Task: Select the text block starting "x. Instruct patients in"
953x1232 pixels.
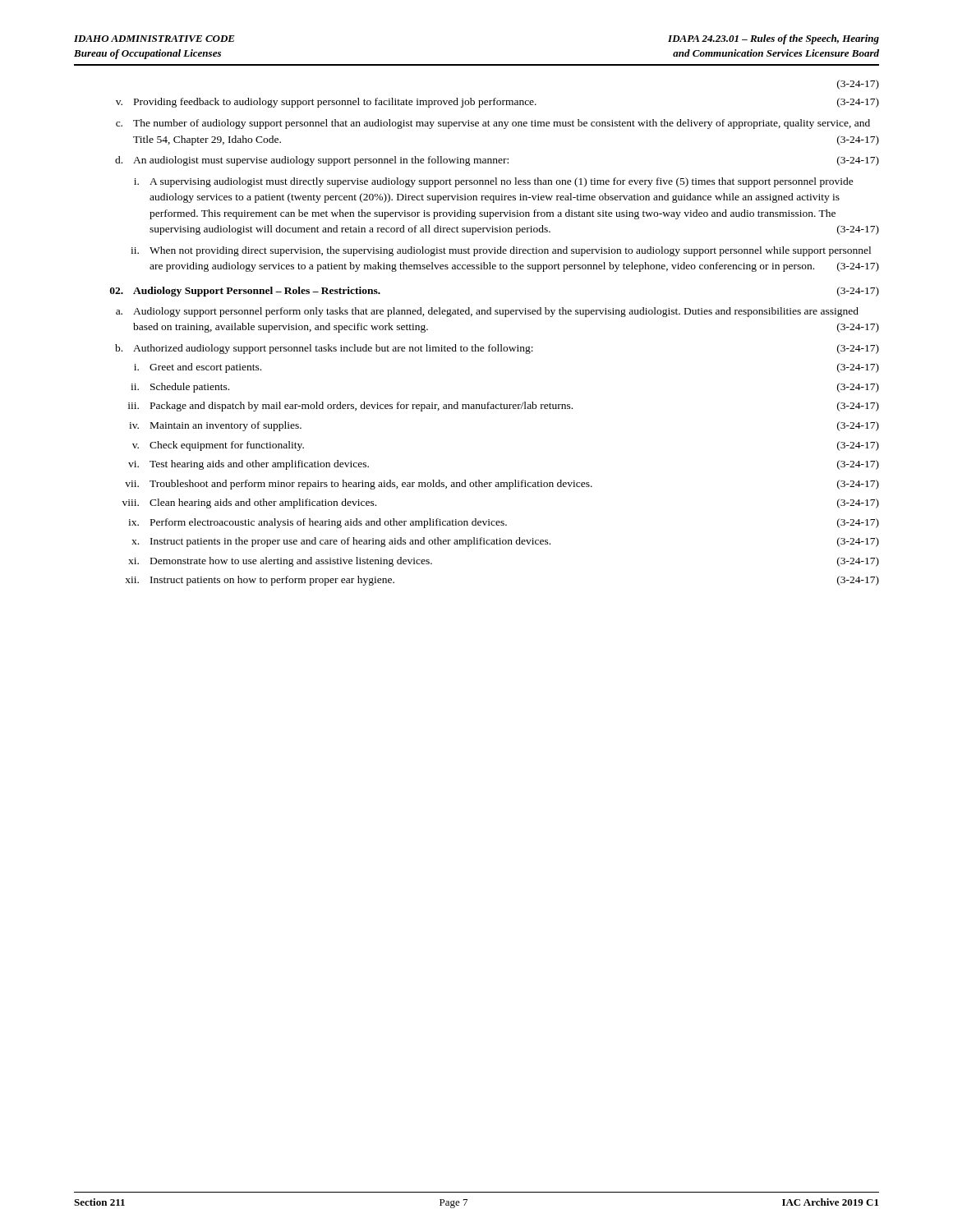Action: [476, 541]
